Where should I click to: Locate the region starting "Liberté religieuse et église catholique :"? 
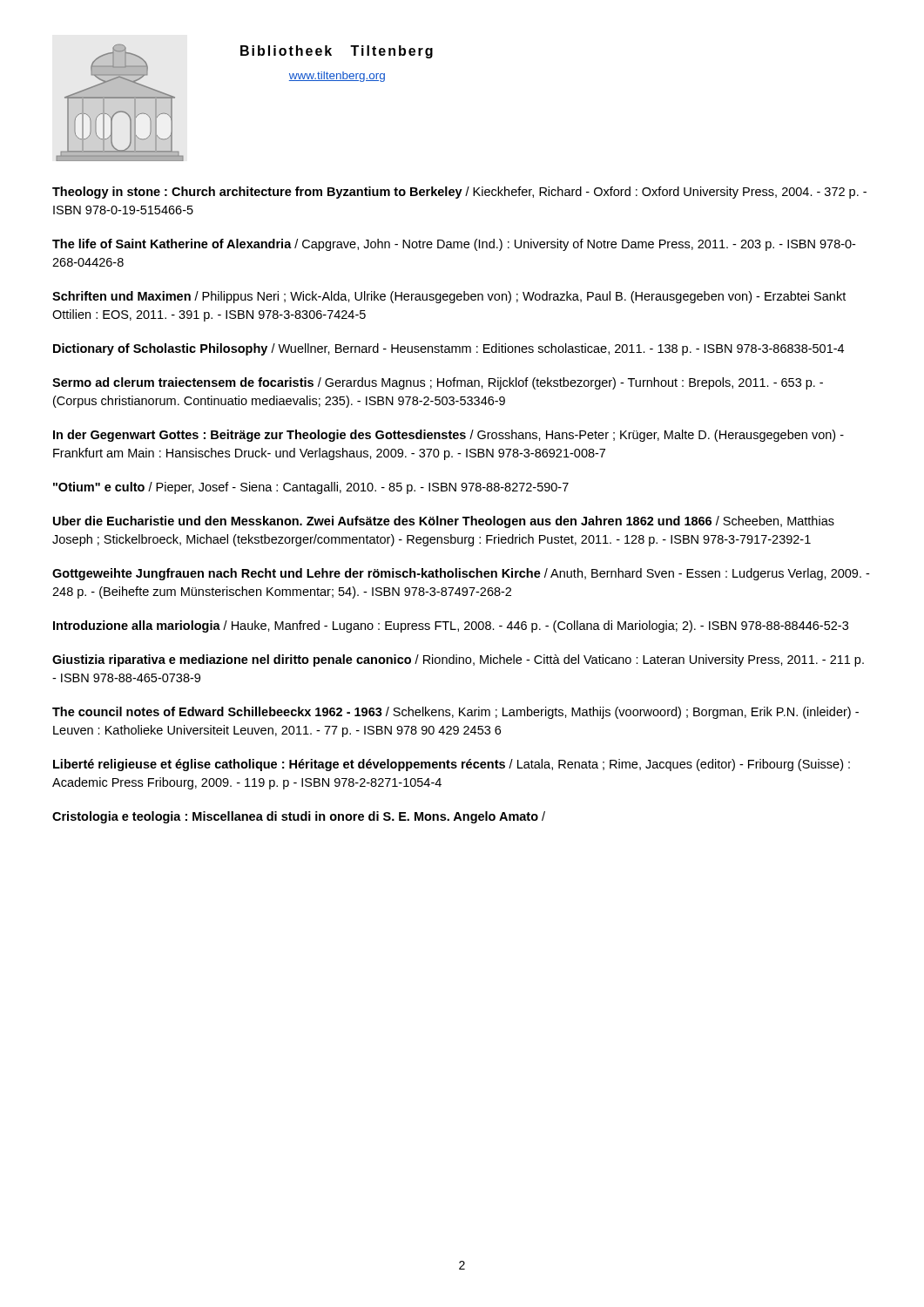[452, 774]
